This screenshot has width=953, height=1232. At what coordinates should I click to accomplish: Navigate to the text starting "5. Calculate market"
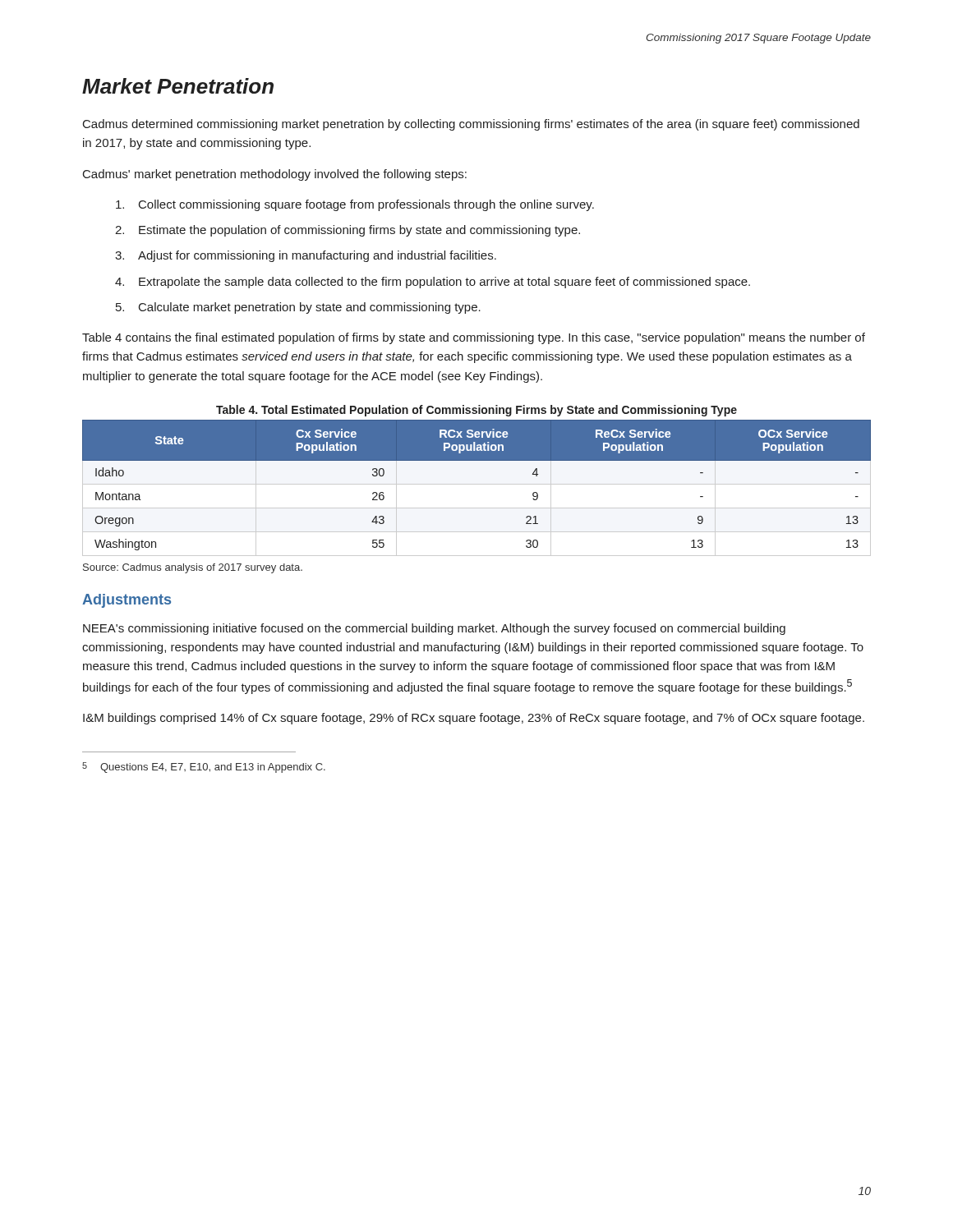[298, 307]
